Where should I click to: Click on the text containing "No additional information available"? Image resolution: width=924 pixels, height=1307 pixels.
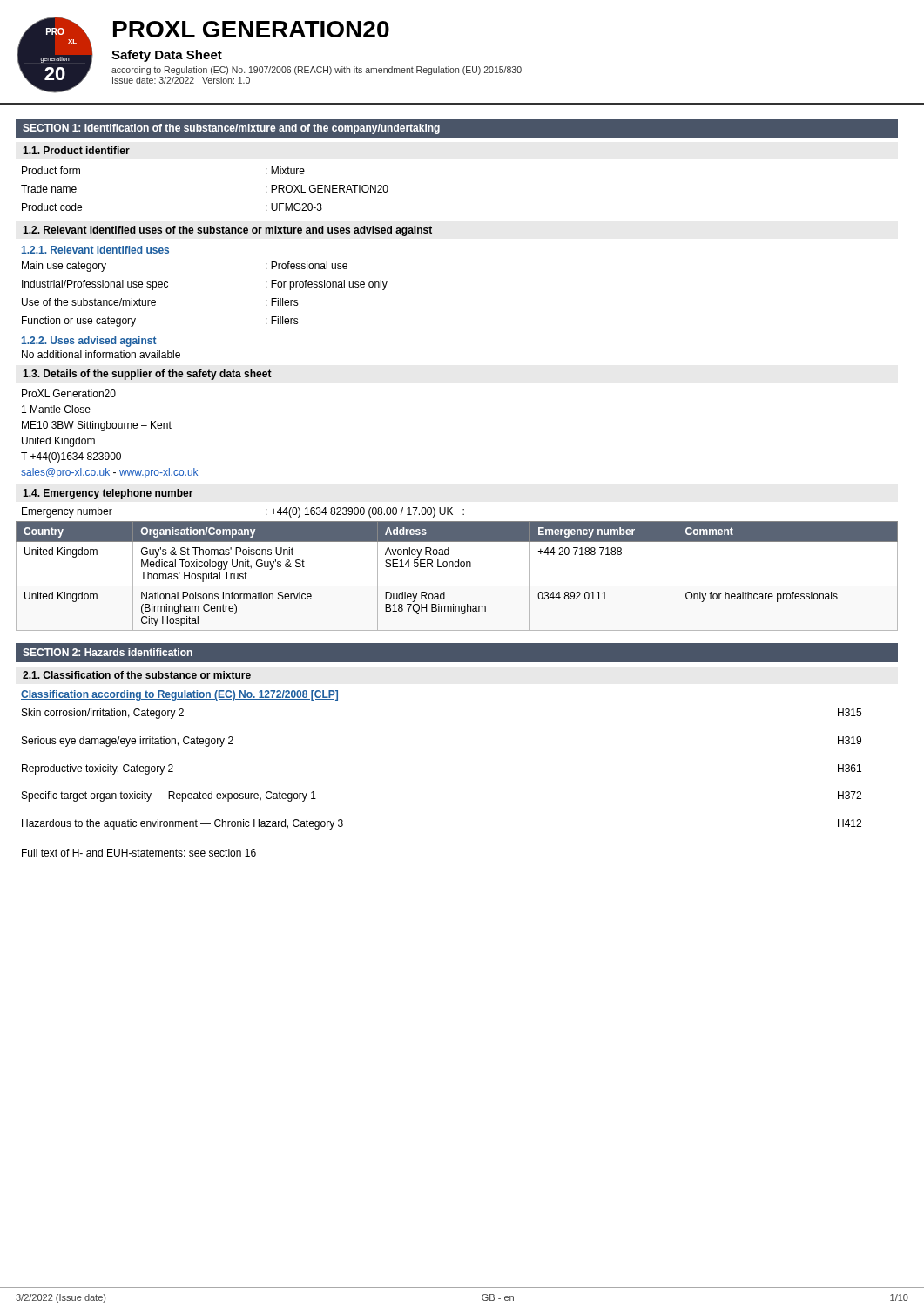point(101,355)
